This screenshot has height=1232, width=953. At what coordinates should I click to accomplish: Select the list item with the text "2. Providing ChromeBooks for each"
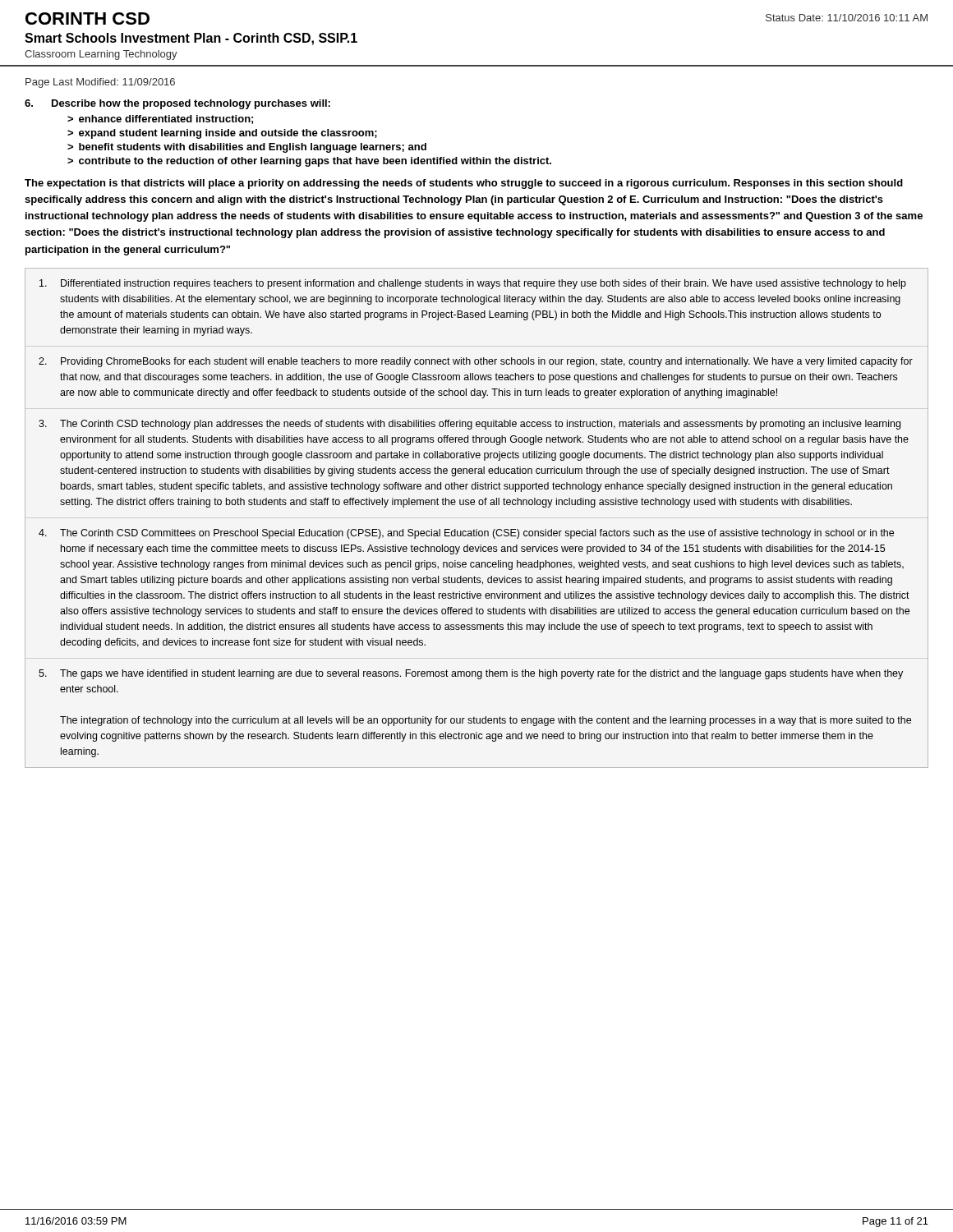coord(476,377)
